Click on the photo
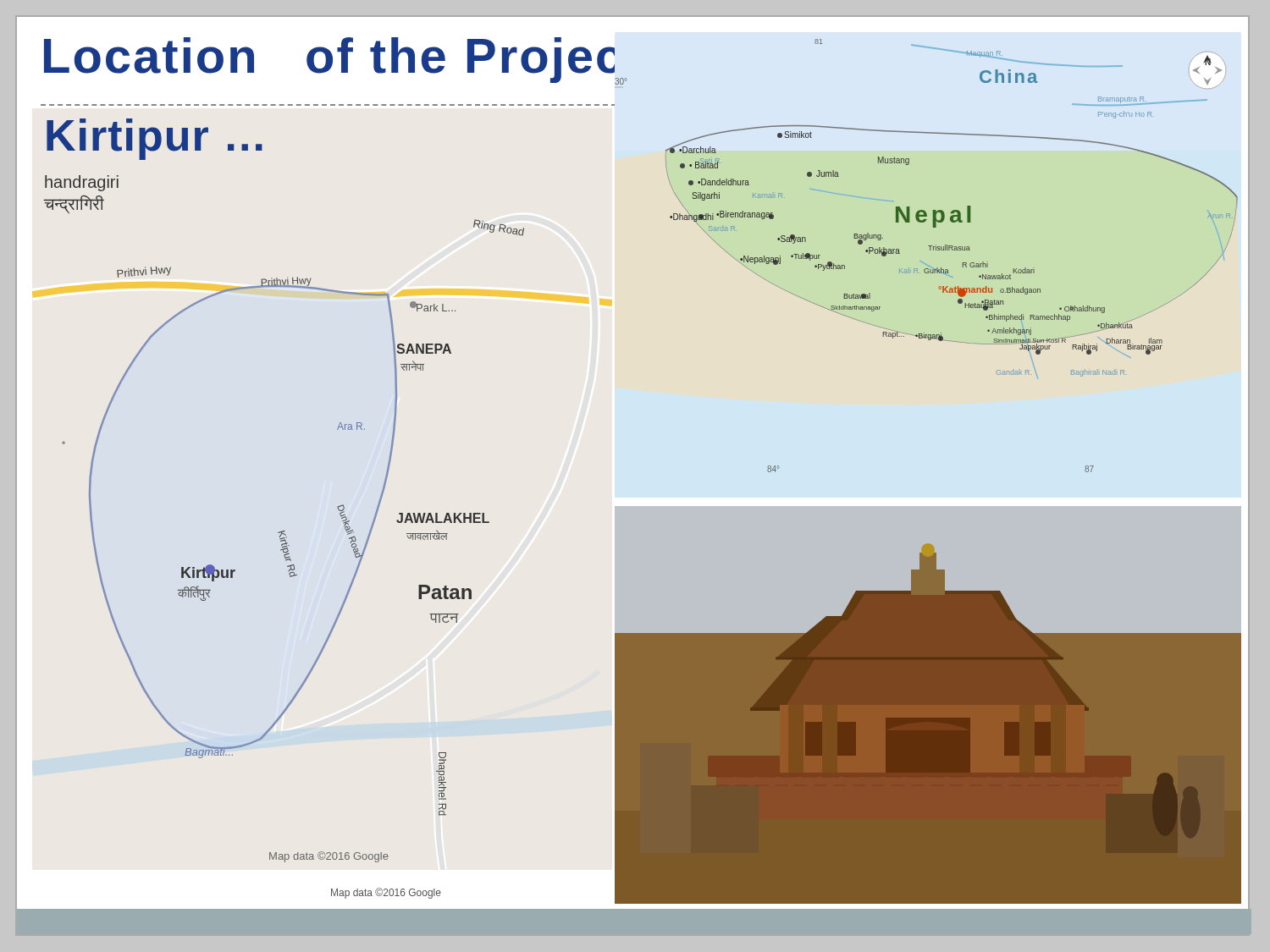Image resolution: width=1270 pixels, height=952 pixels. [x=928, y=705]
